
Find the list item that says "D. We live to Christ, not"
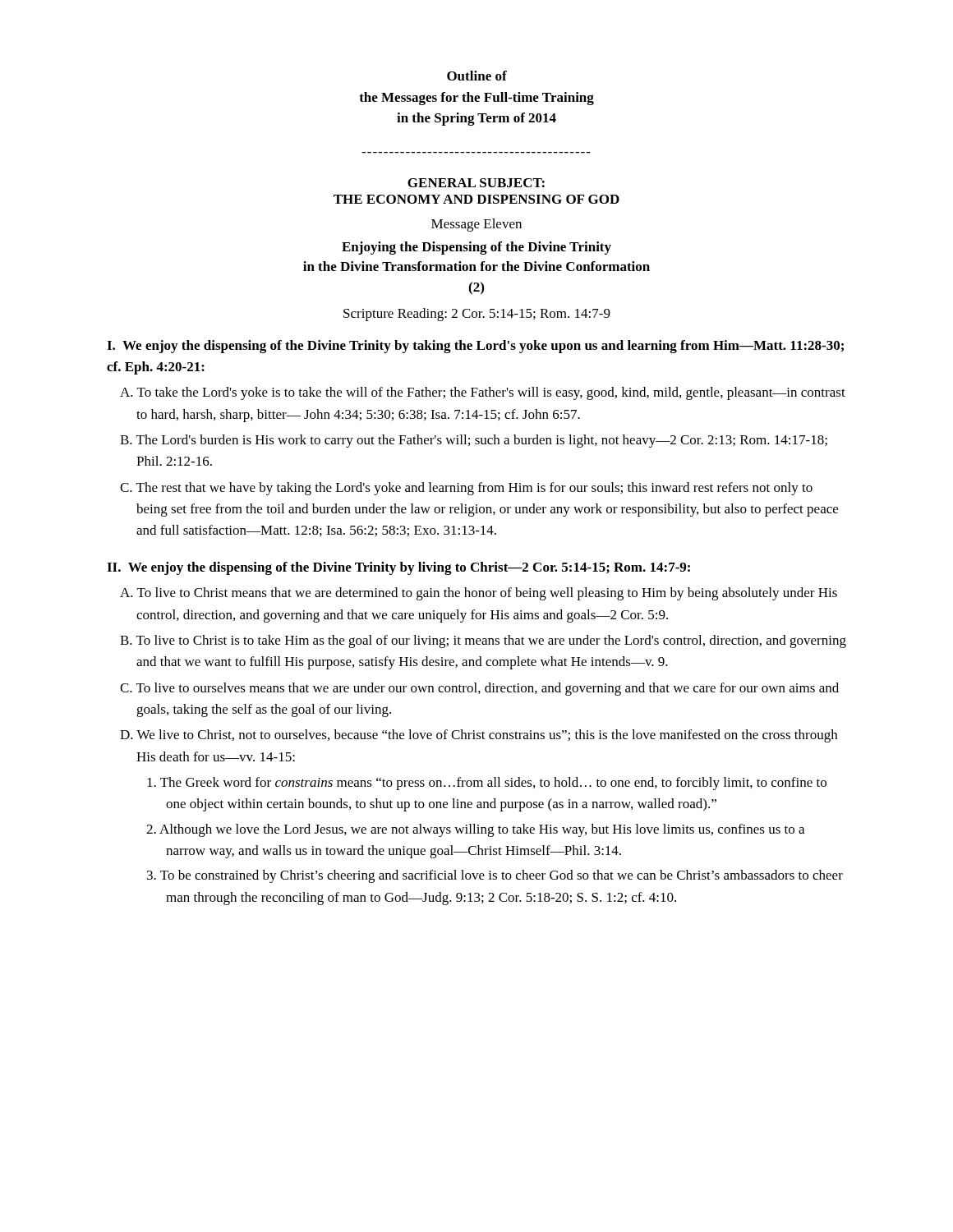(479, 746)
